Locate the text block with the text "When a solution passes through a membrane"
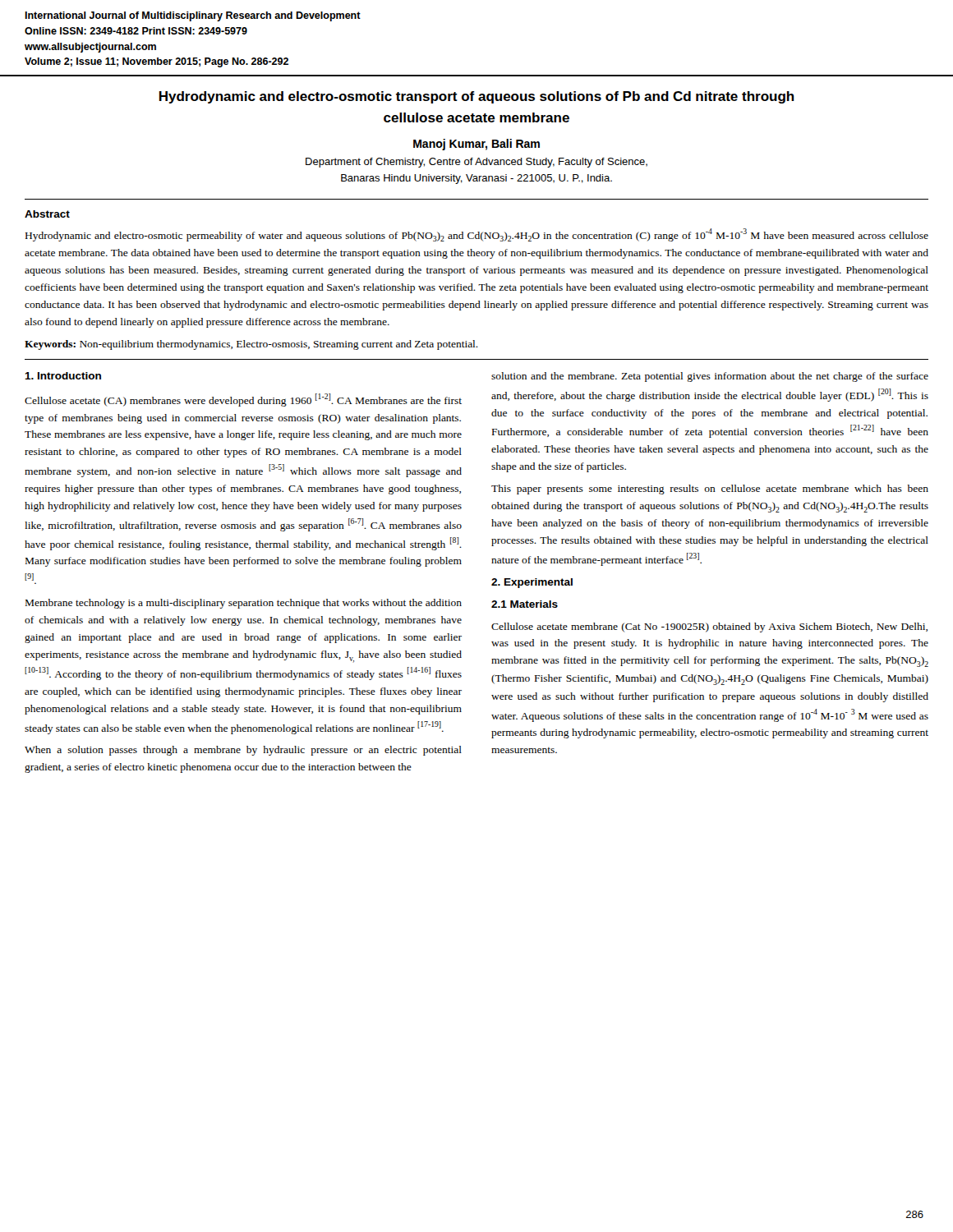This screenshot has width=953, height=1232. point(243,759)
